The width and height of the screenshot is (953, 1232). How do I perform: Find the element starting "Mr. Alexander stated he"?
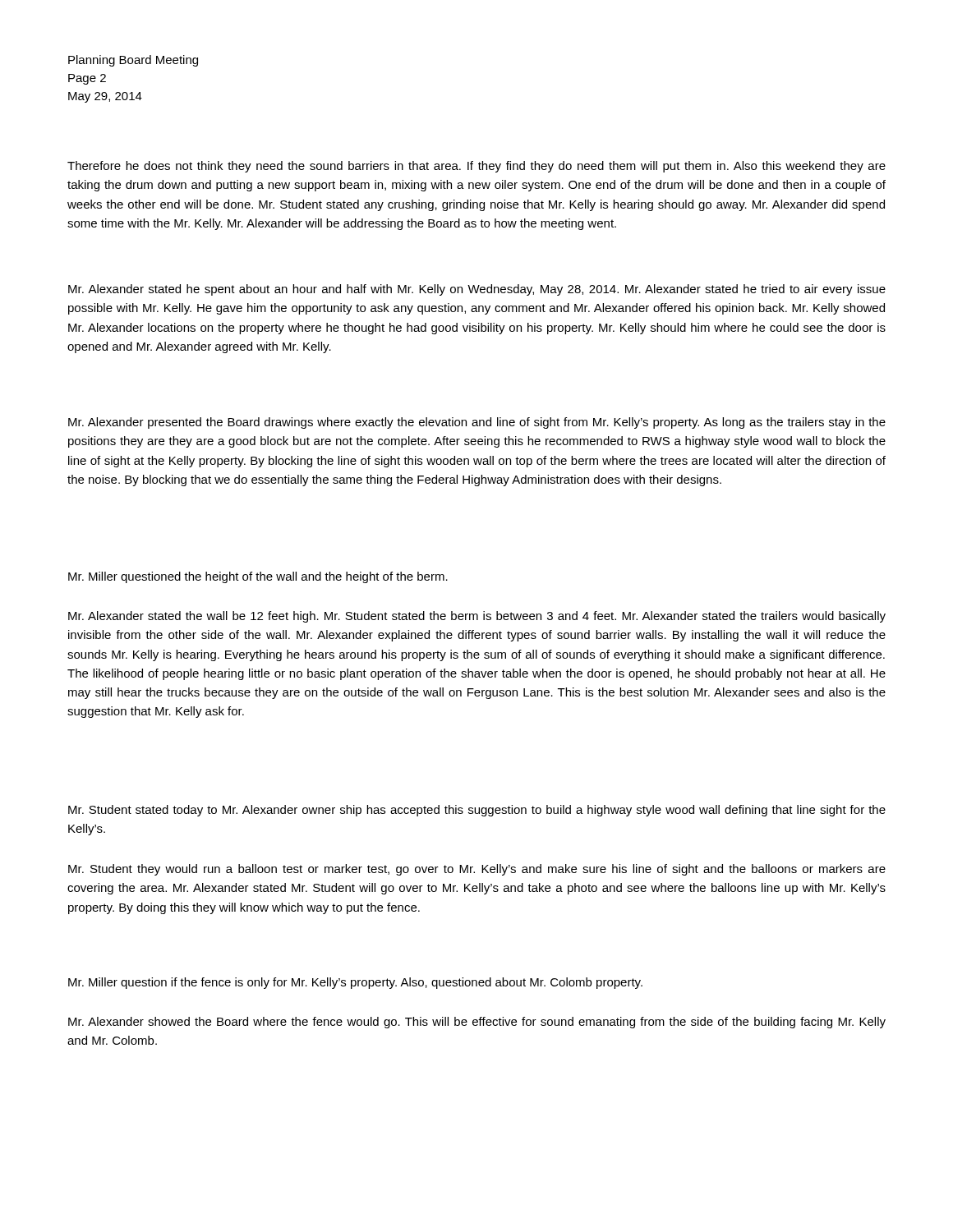(x=476, y=317)
